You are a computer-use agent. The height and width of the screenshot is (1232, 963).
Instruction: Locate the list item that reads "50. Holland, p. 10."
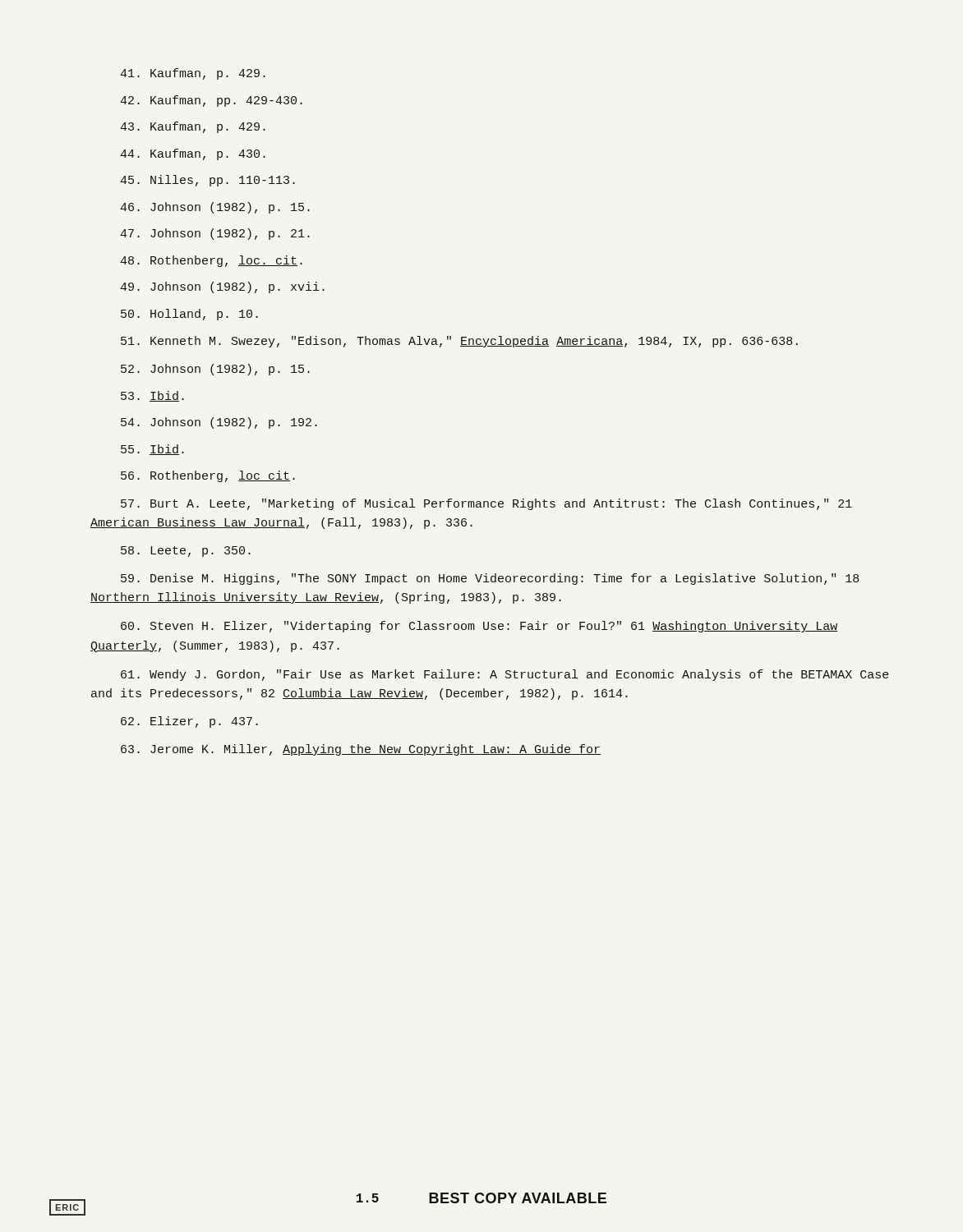pos(175,315)
